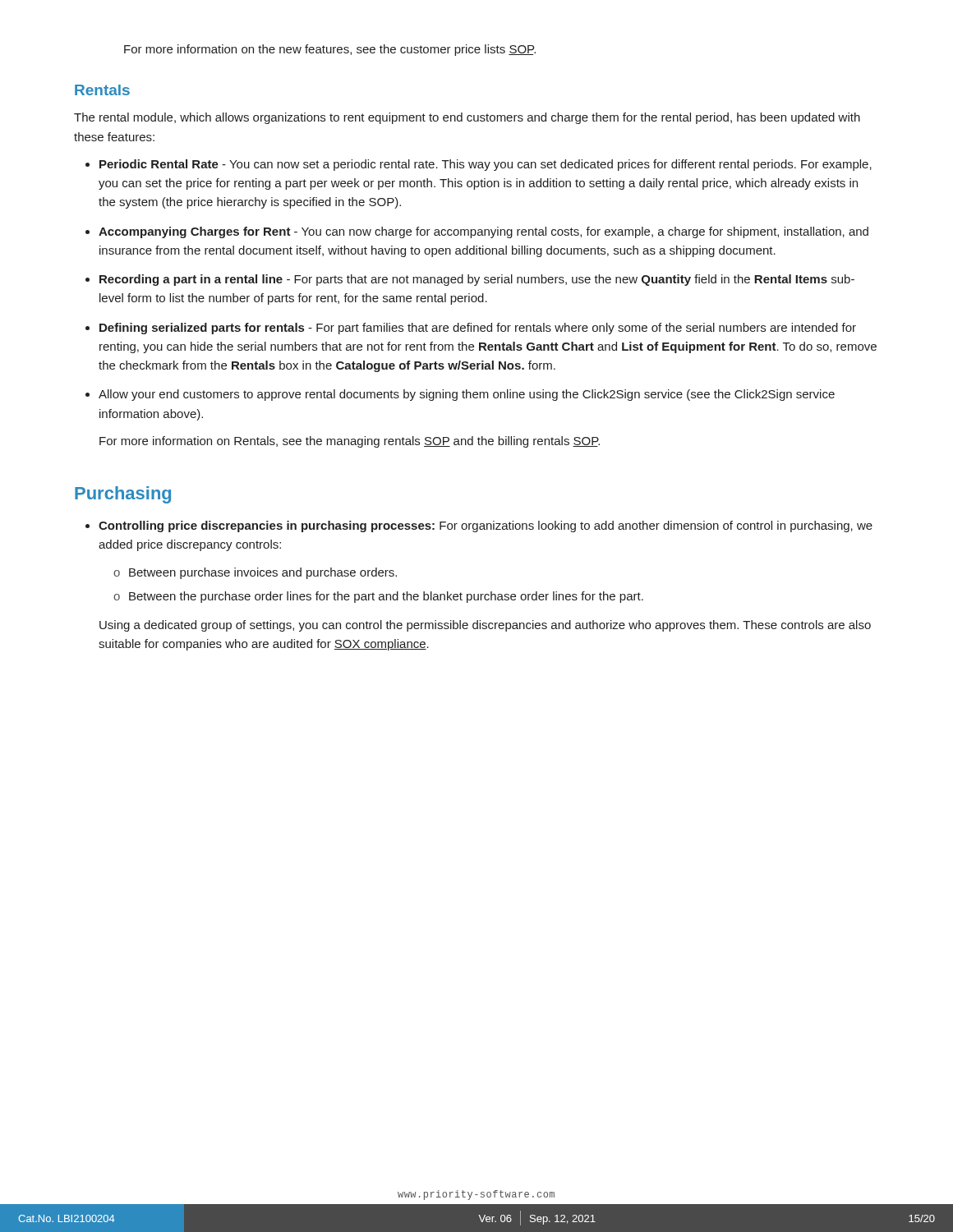This screenshot has width=953, height=1232.
Task: Point to the block beginning "Periodic Rental Rate"
Action: (x=476, y=183)
